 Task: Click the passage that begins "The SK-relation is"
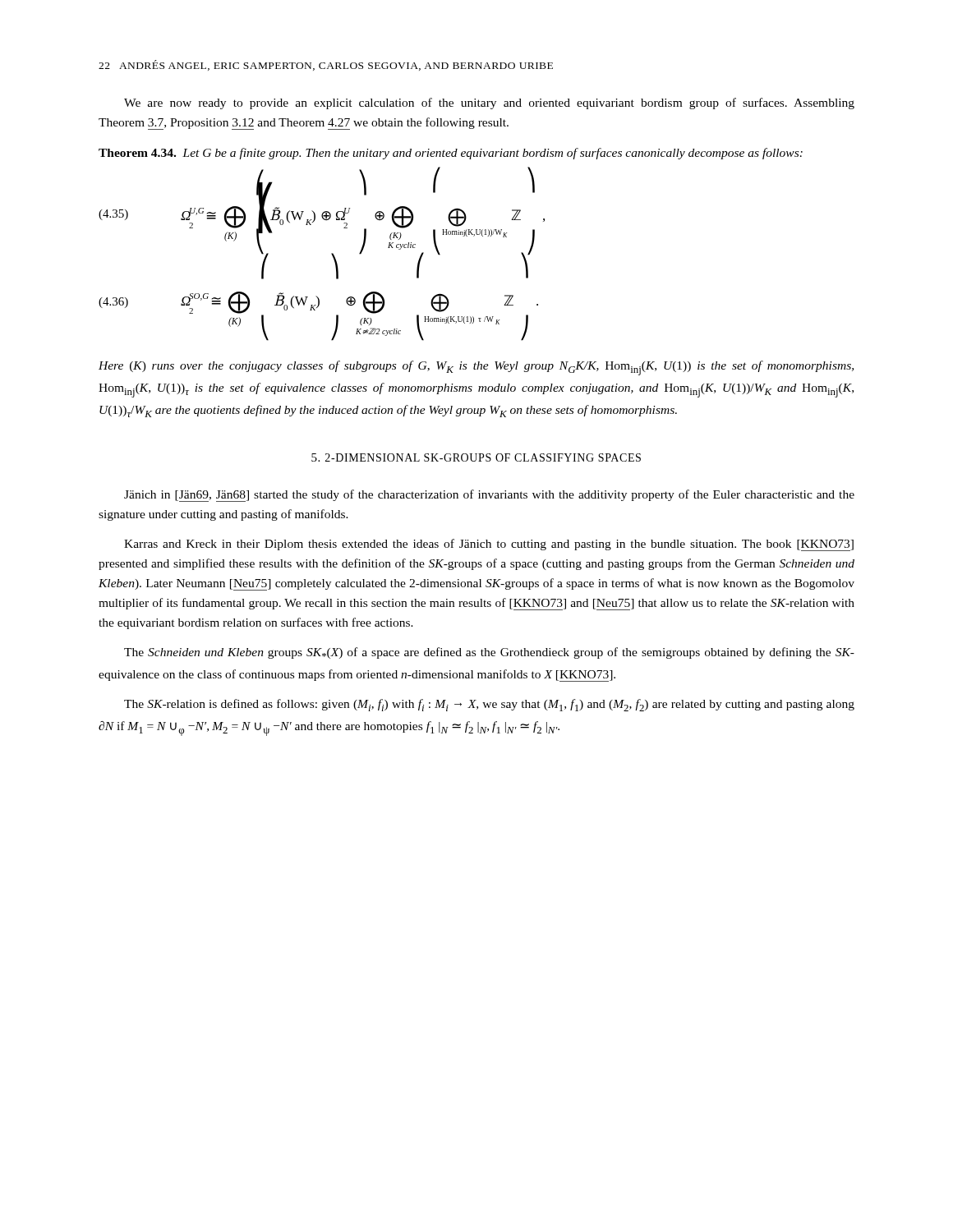pos(476,716)
